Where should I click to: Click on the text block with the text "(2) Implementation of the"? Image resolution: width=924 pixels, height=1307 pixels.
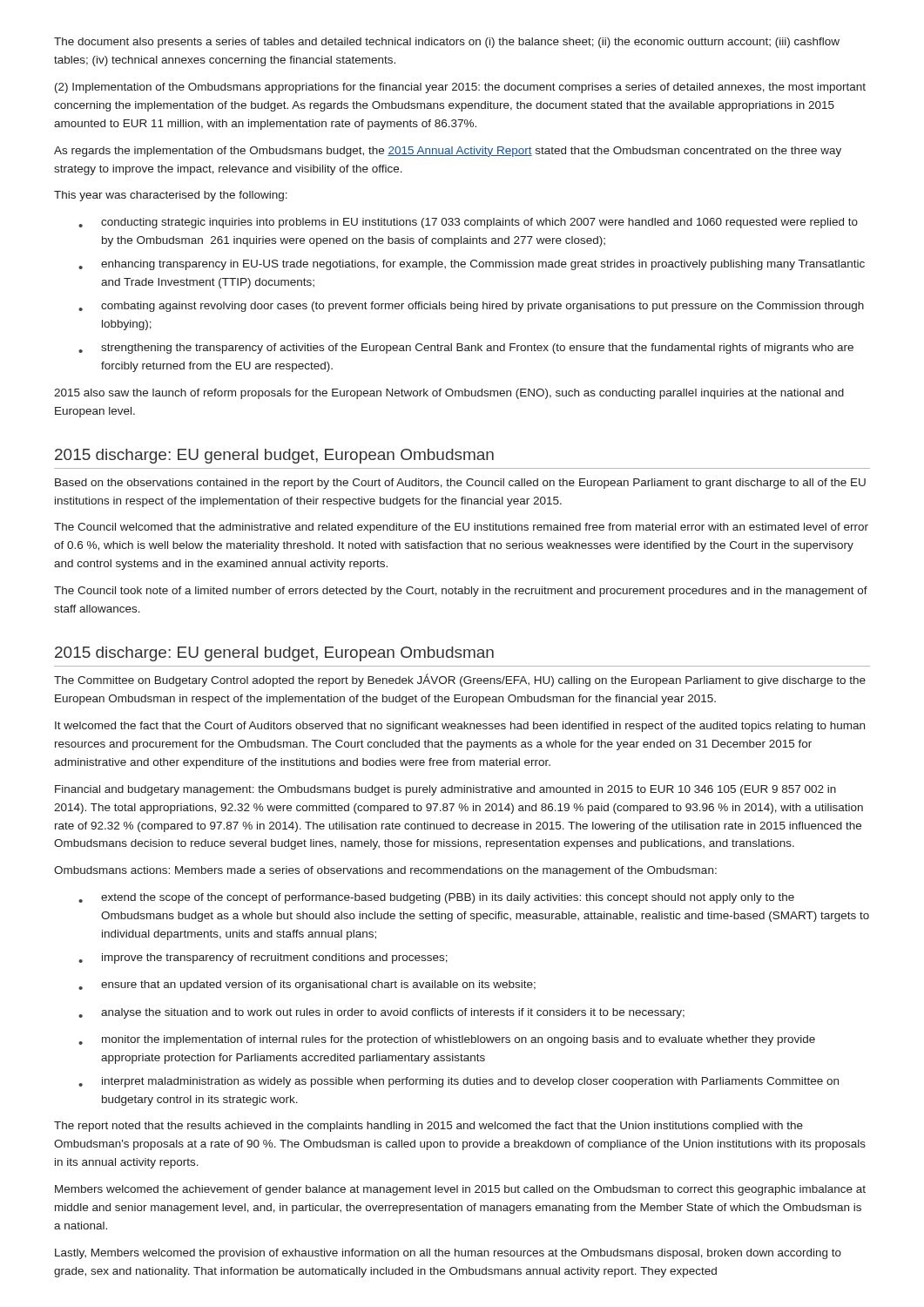(x=460, y=105)
